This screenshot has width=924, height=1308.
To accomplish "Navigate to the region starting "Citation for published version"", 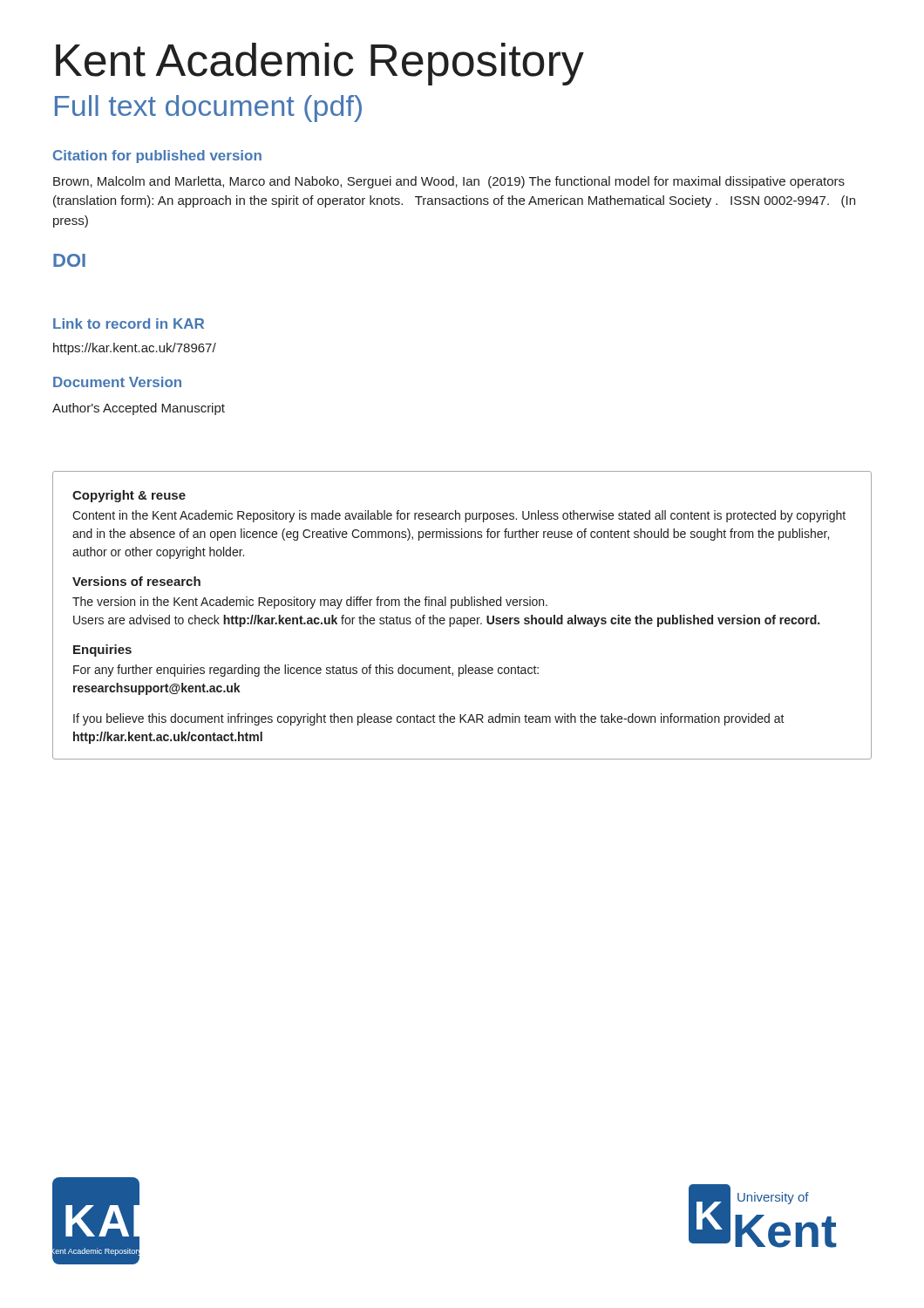I will tap(157, 155).
